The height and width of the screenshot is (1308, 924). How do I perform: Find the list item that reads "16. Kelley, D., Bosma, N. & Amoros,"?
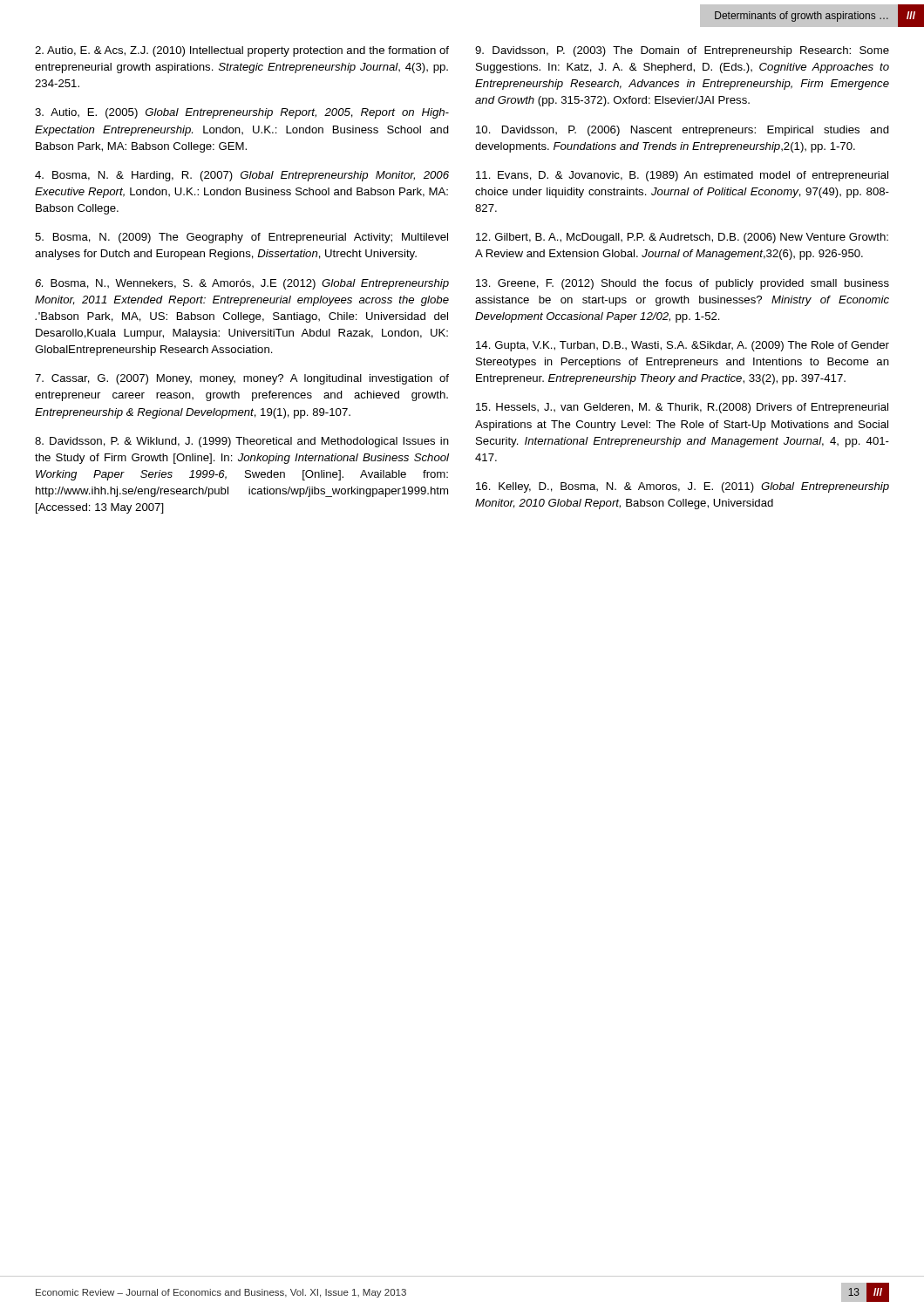tap(682, 494)
